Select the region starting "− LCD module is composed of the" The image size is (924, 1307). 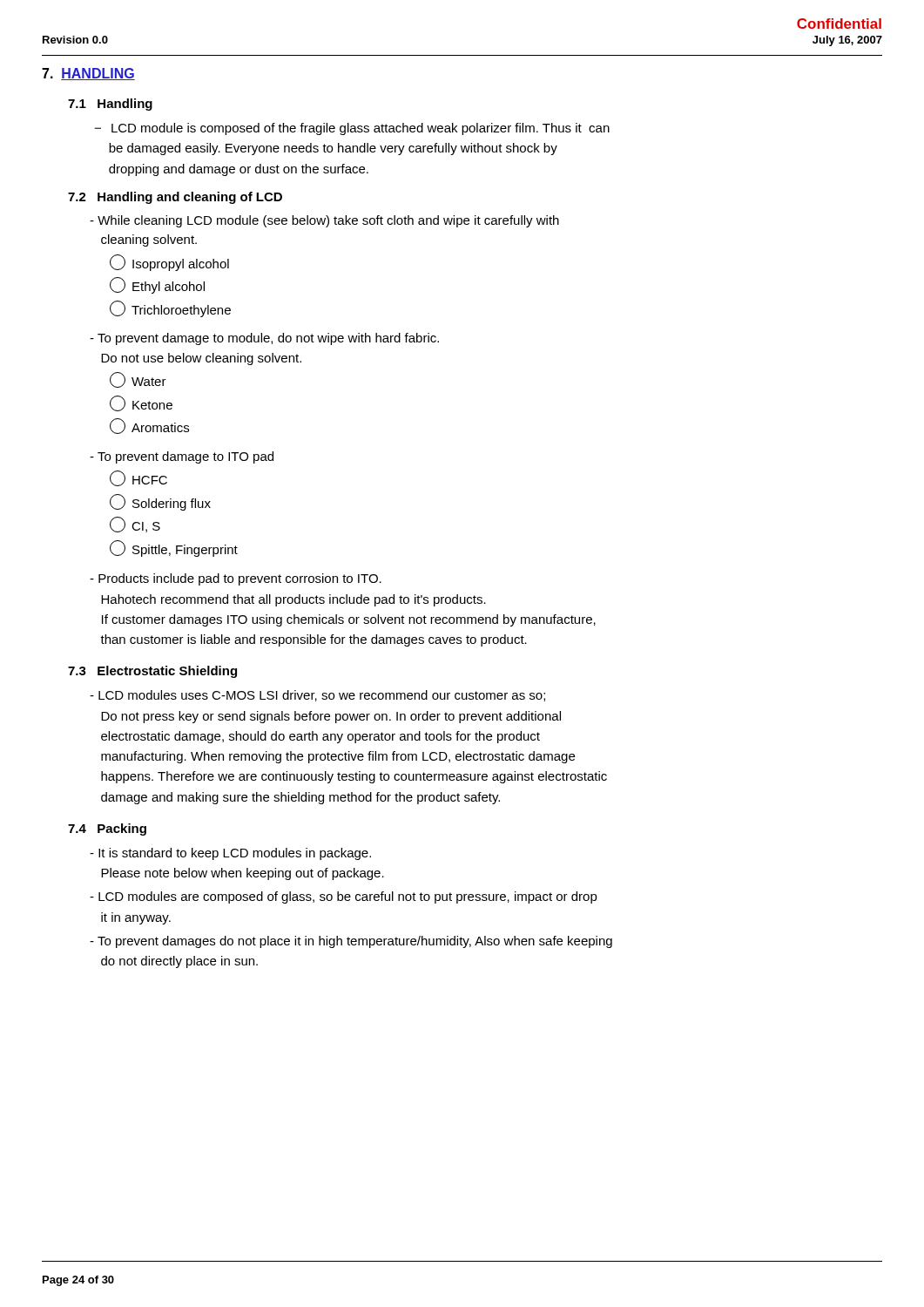click(352, 147)
